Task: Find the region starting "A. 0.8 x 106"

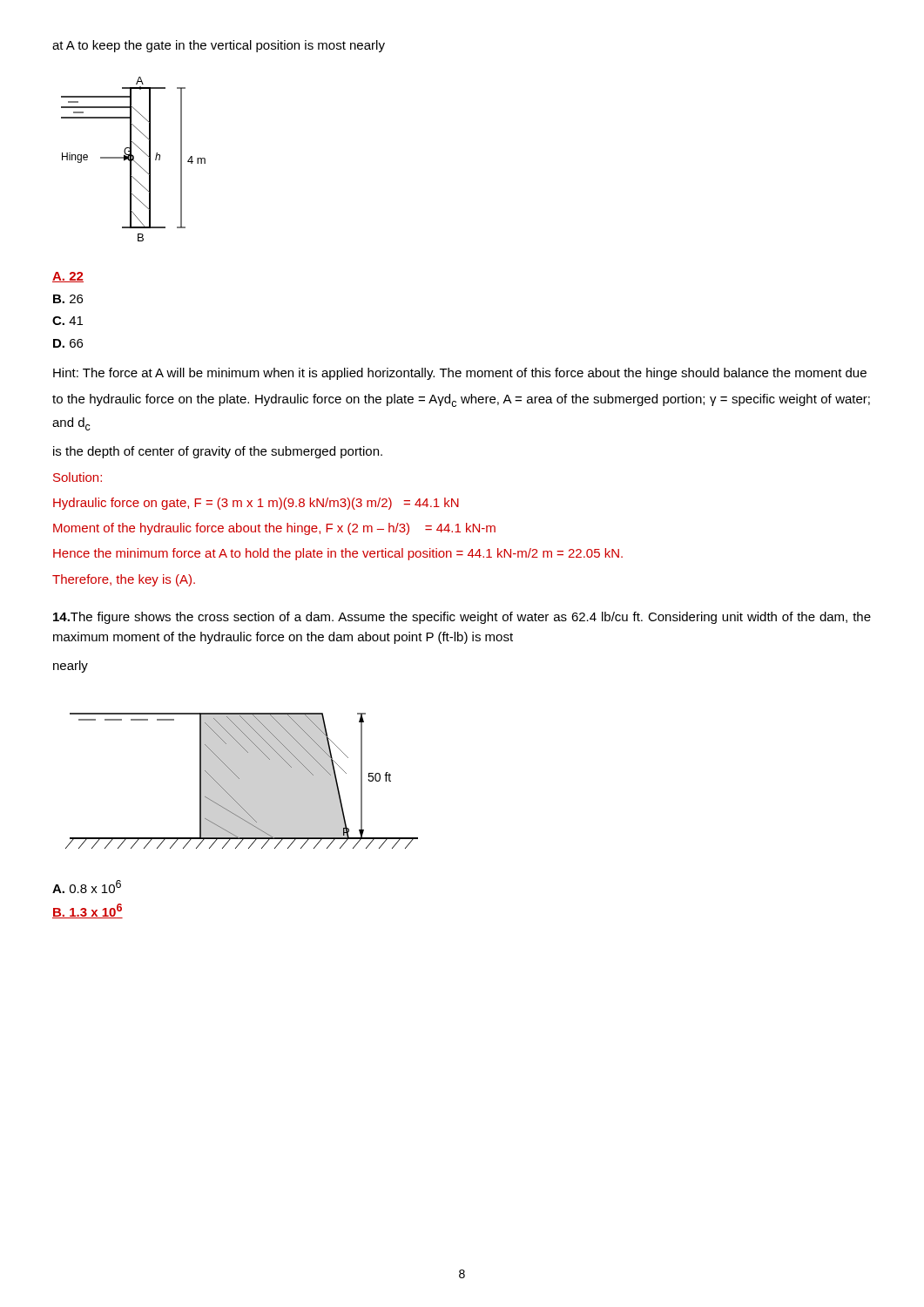Action: (87, 887)
